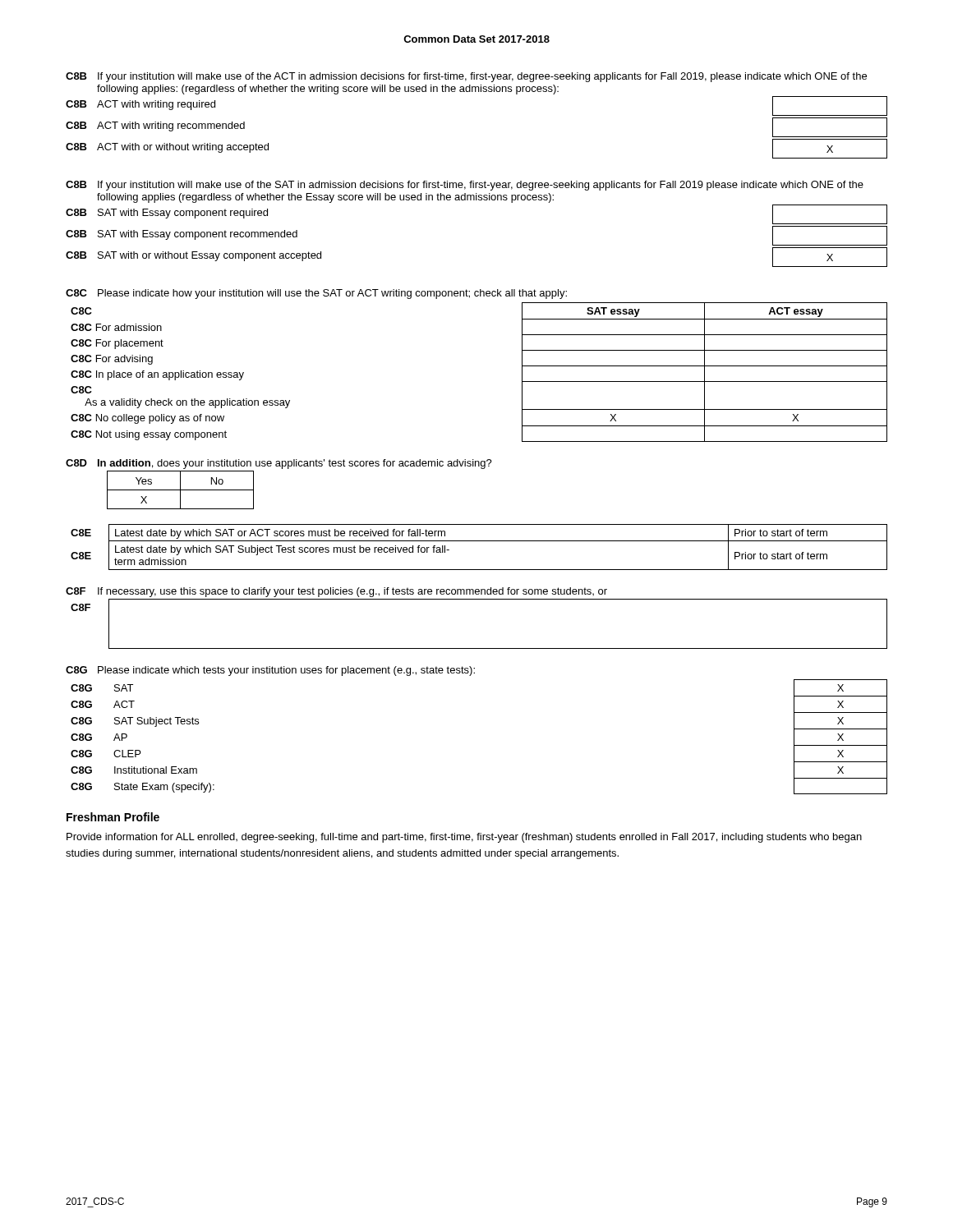Where is the passage that starts "C8G Please indicate"?
Viewport: 953px width, 1232px height.
(x=476, y=670)
